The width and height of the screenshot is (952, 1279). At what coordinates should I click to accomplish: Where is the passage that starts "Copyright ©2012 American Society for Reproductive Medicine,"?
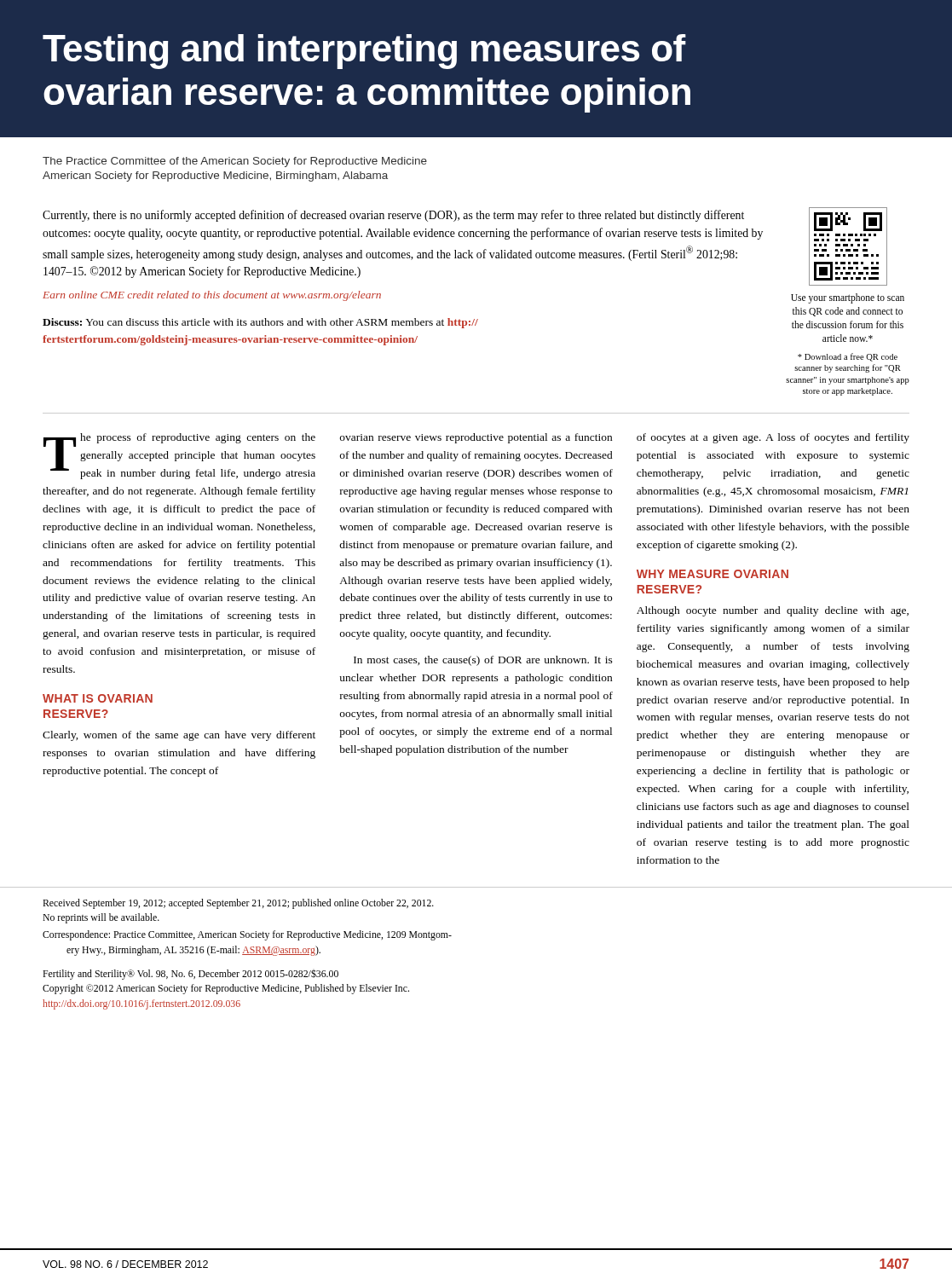226,988
